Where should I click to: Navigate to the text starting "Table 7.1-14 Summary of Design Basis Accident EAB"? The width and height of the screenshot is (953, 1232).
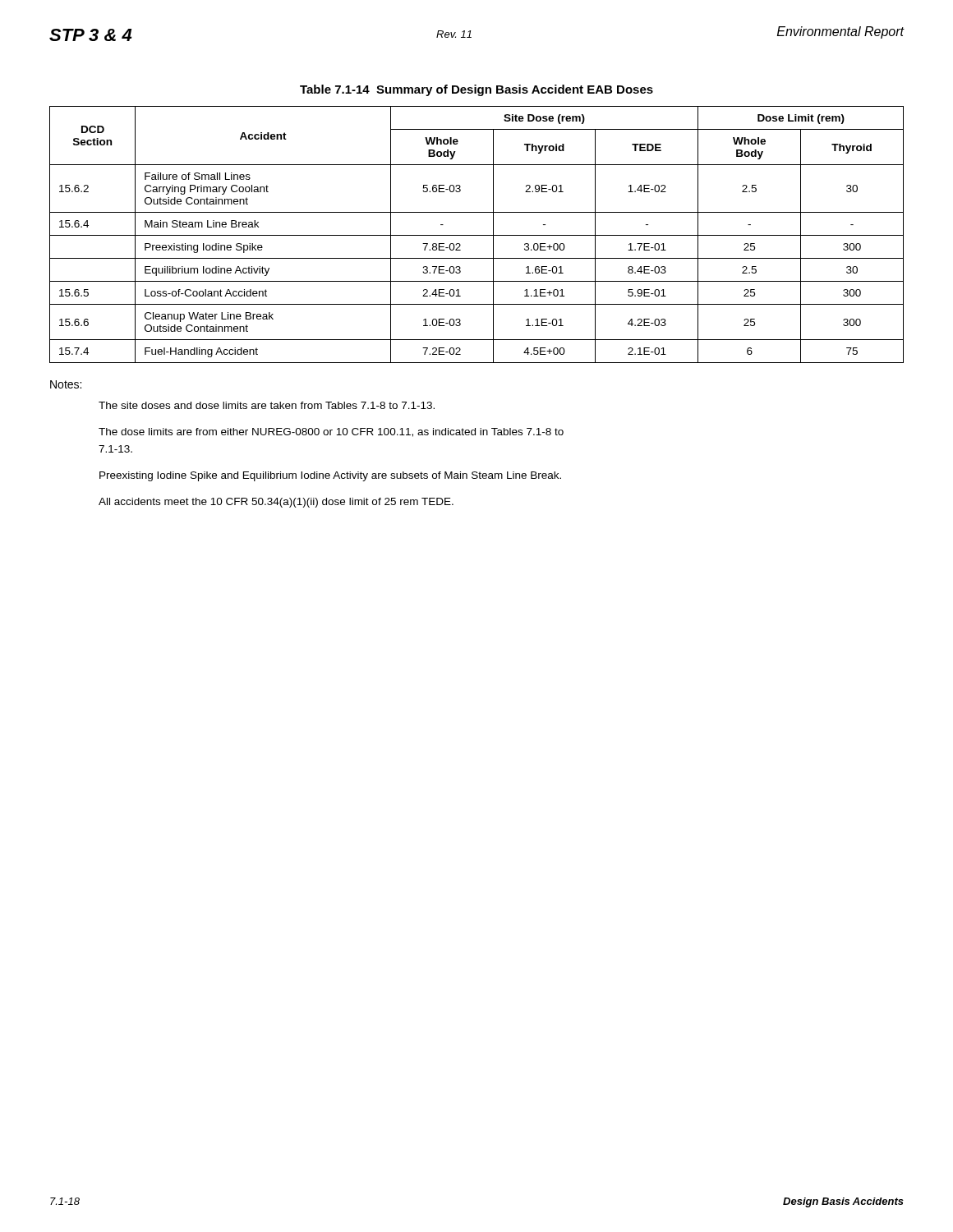tap(476, 89)
